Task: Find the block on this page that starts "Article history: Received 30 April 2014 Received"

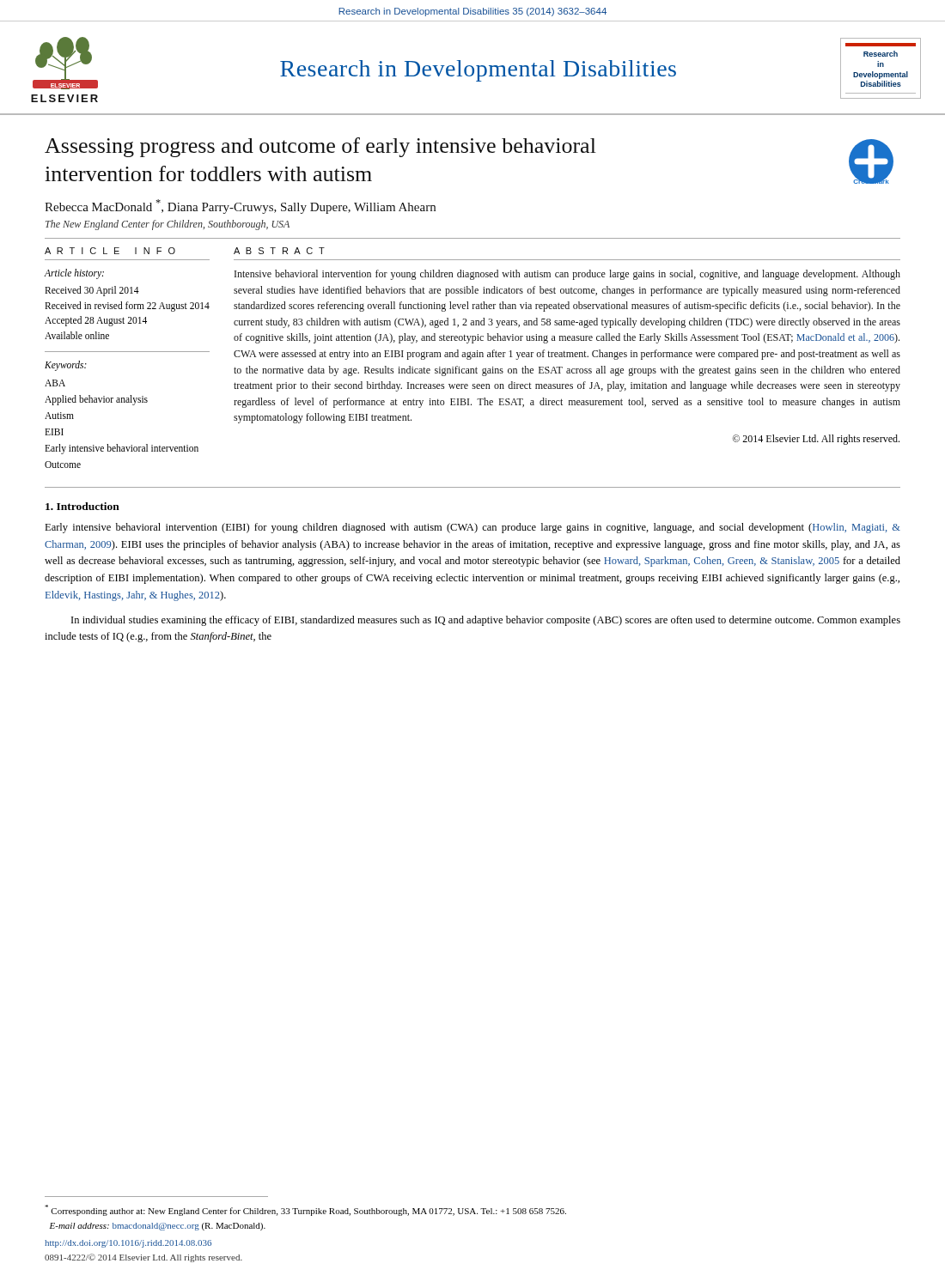Action: [127, 305]
